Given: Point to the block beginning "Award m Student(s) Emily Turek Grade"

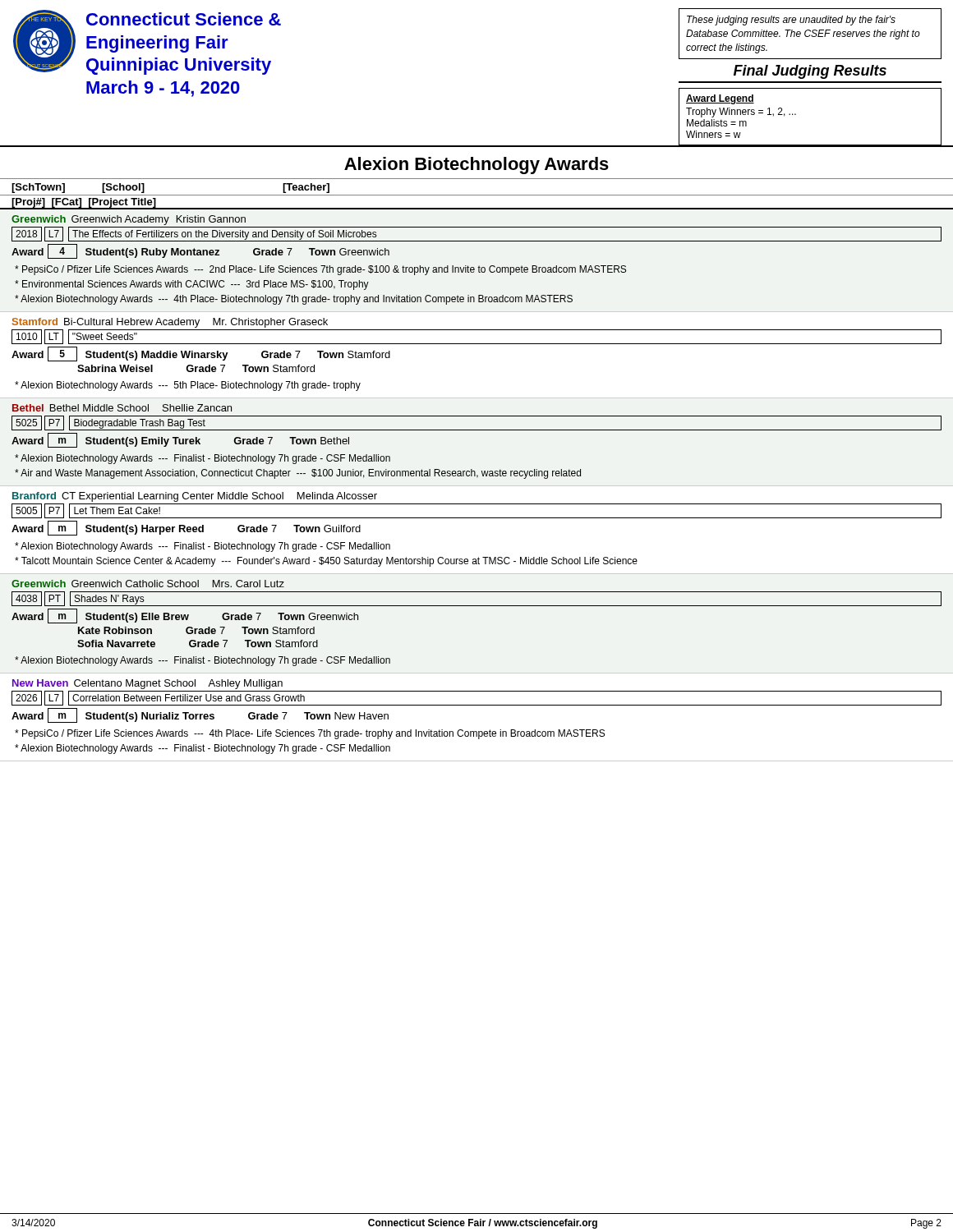Looking at the screenshot, I should [x=181, y=441].
